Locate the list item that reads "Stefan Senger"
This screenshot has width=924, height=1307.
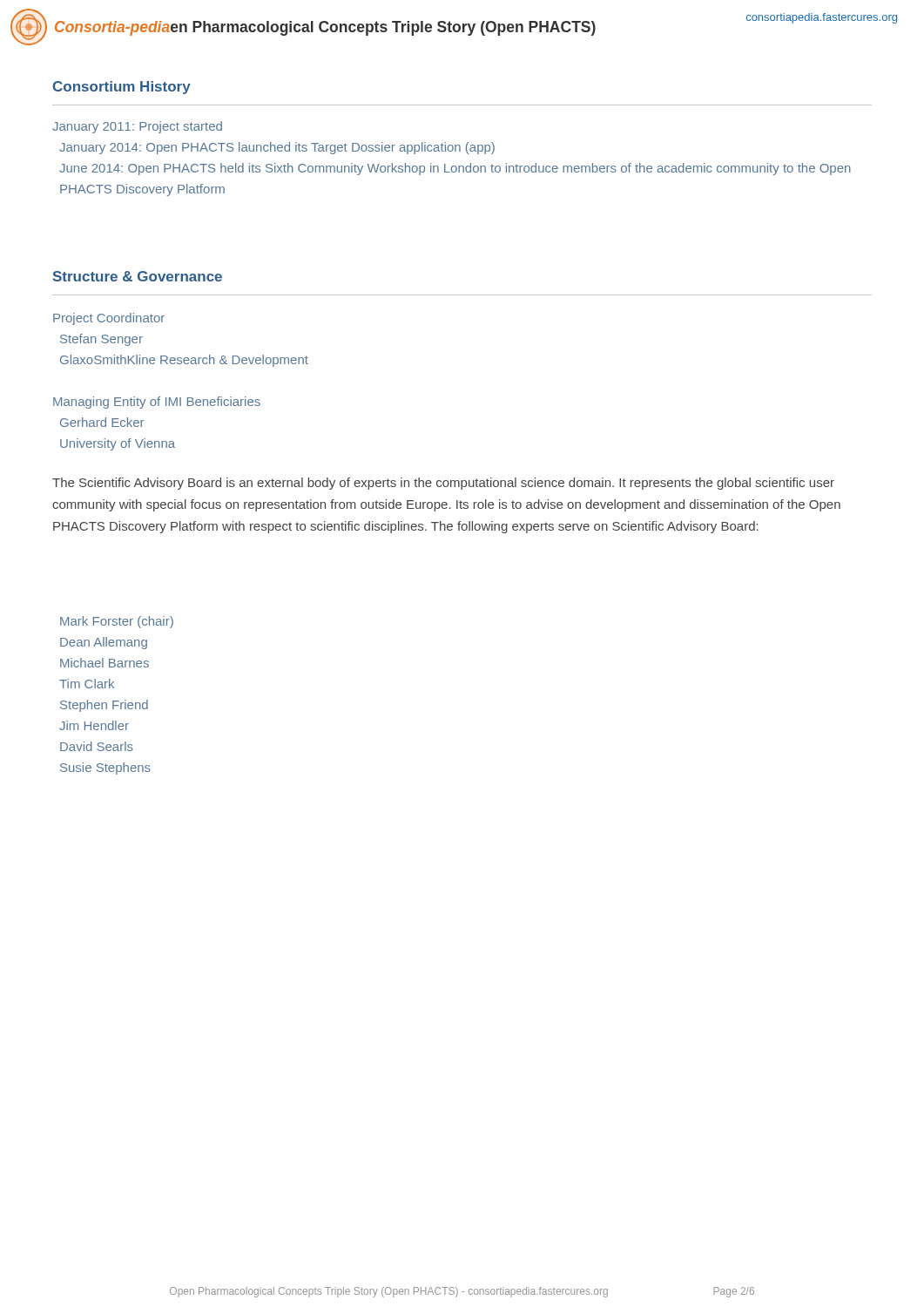click(x=101, y=339)
